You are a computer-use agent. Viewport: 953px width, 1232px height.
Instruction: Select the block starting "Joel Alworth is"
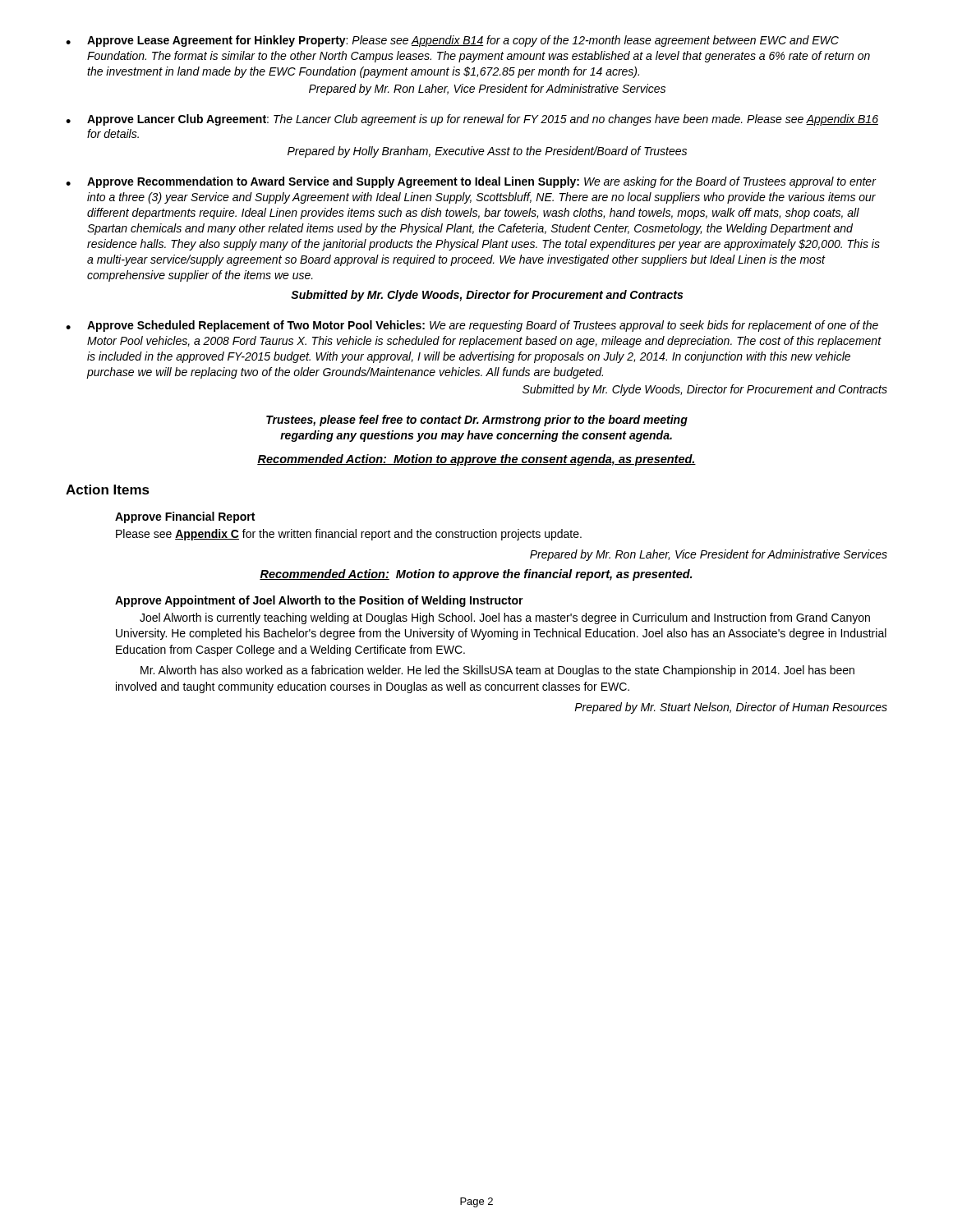pos(505,618)
